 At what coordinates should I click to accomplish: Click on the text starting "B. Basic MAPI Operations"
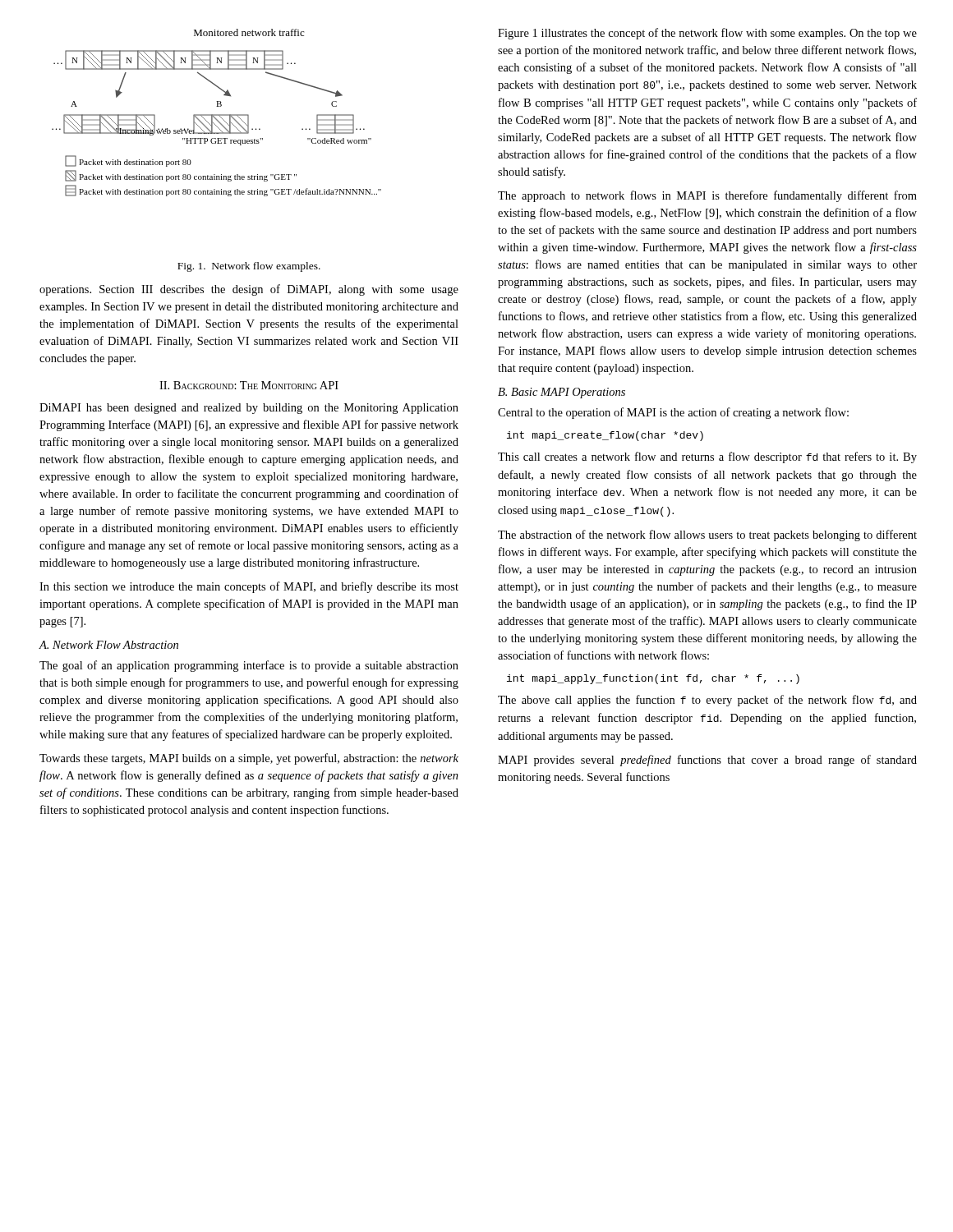pos(562,392)
